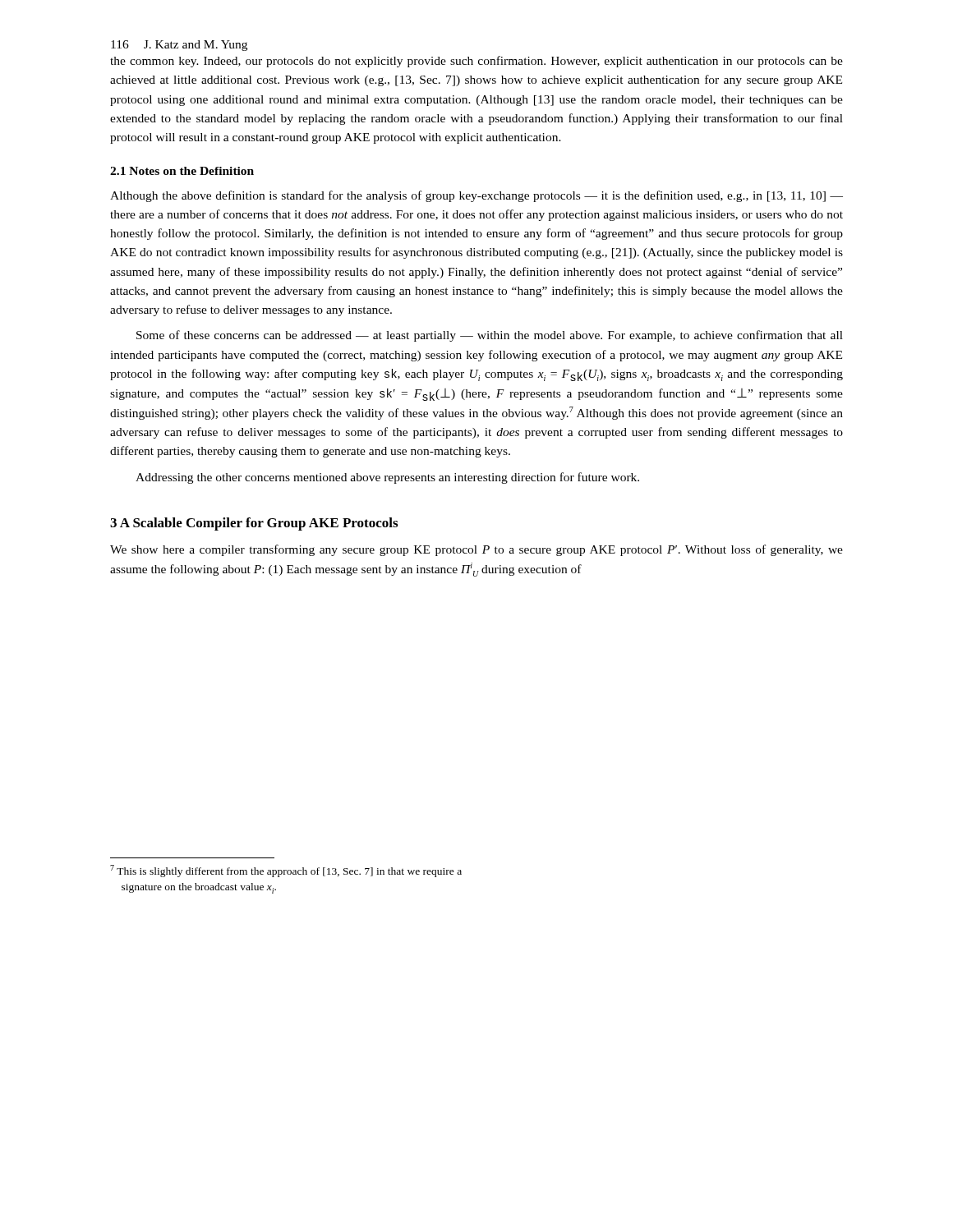
Task: Point to the text starting "7 This is slightly"
Action: click(286, 879)
